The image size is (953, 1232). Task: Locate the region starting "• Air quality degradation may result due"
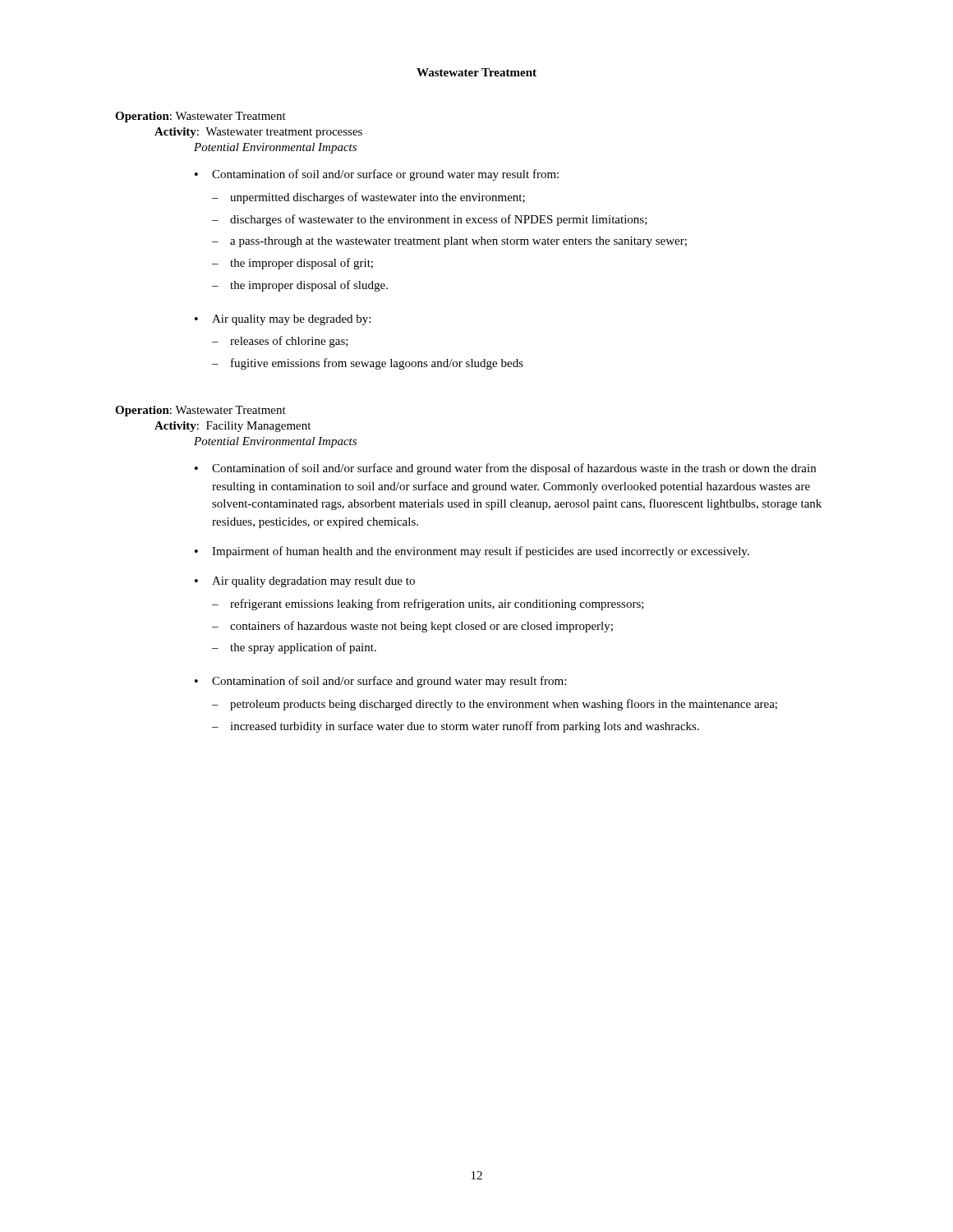click(x=516, y=617)
